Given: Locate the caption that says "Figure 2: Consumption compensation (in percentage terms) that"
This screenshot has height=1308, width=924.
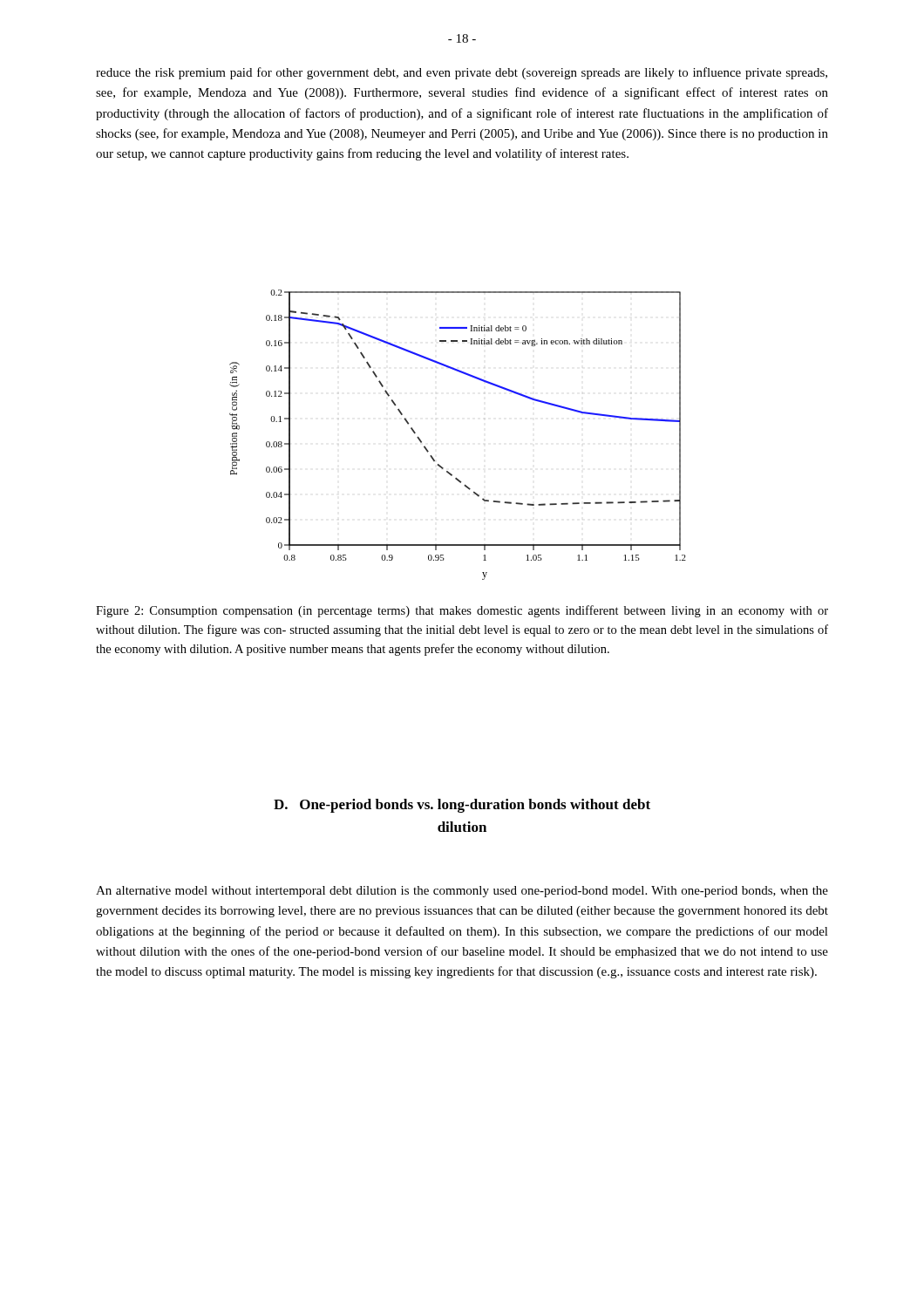Looking at the screenshot, I should pos(462,629).
